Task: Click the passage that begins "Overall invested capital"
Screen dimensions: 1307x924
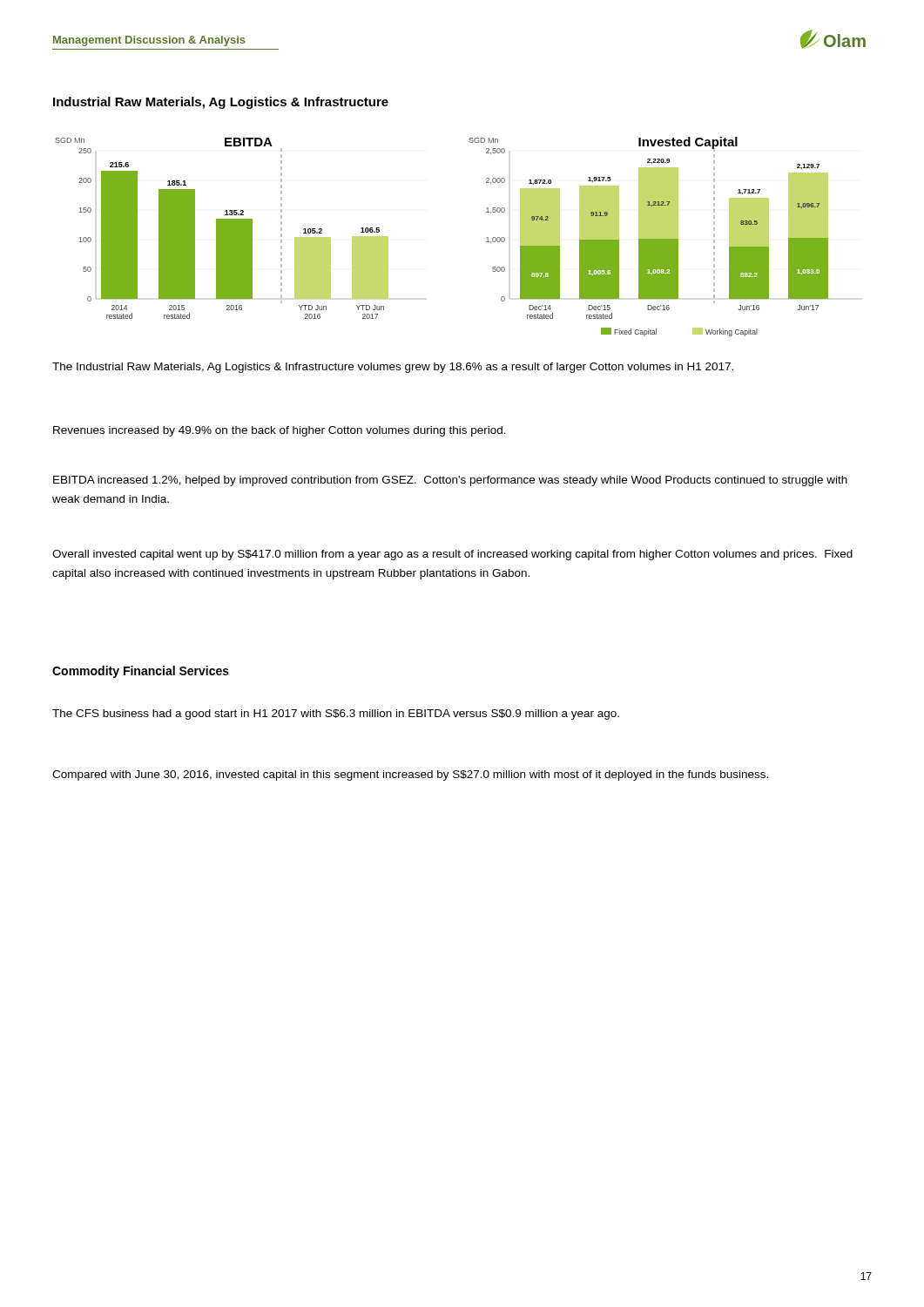Action: [453, 563]
